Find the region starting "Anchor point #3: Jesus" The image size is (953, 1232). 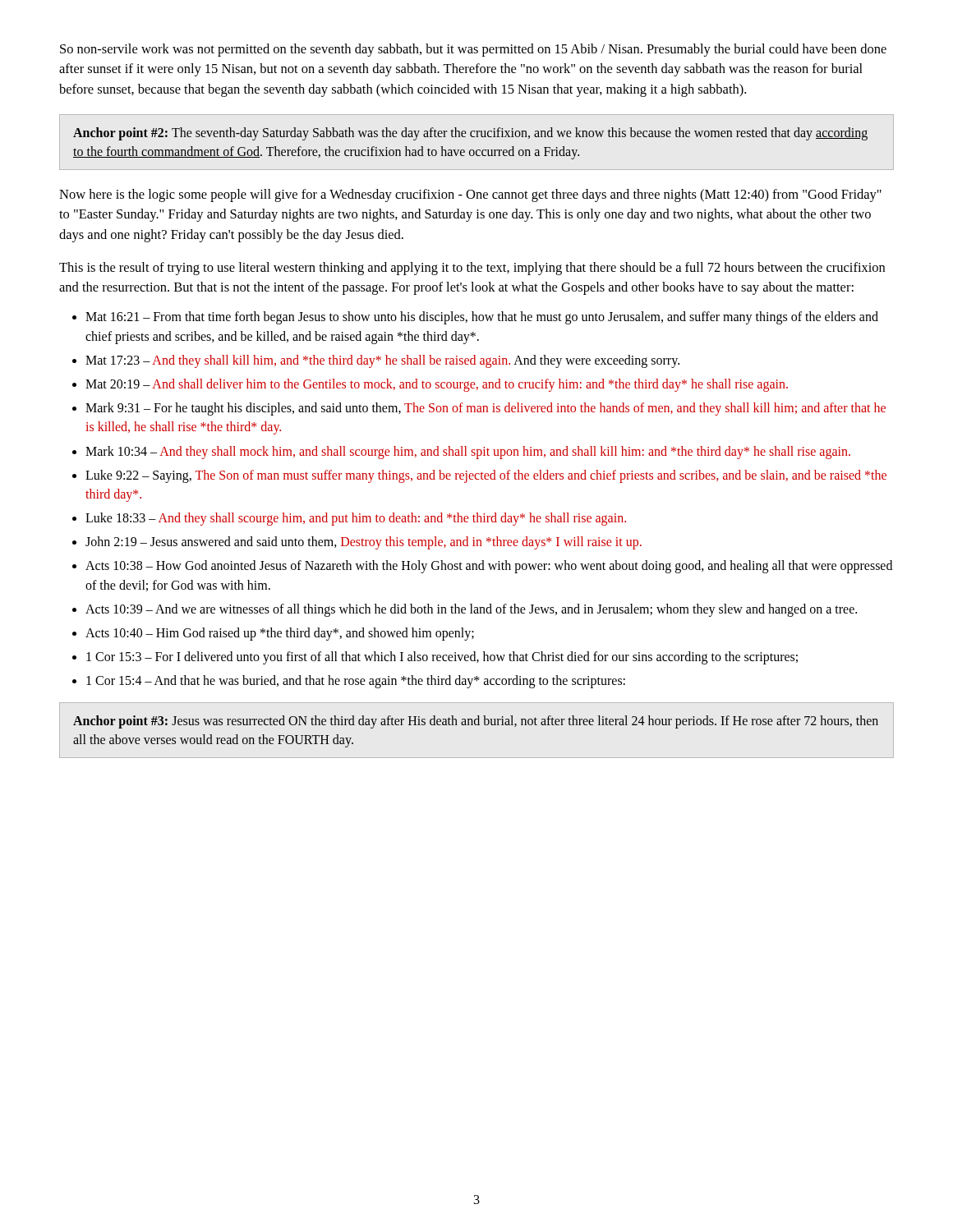tap(476, 730)
